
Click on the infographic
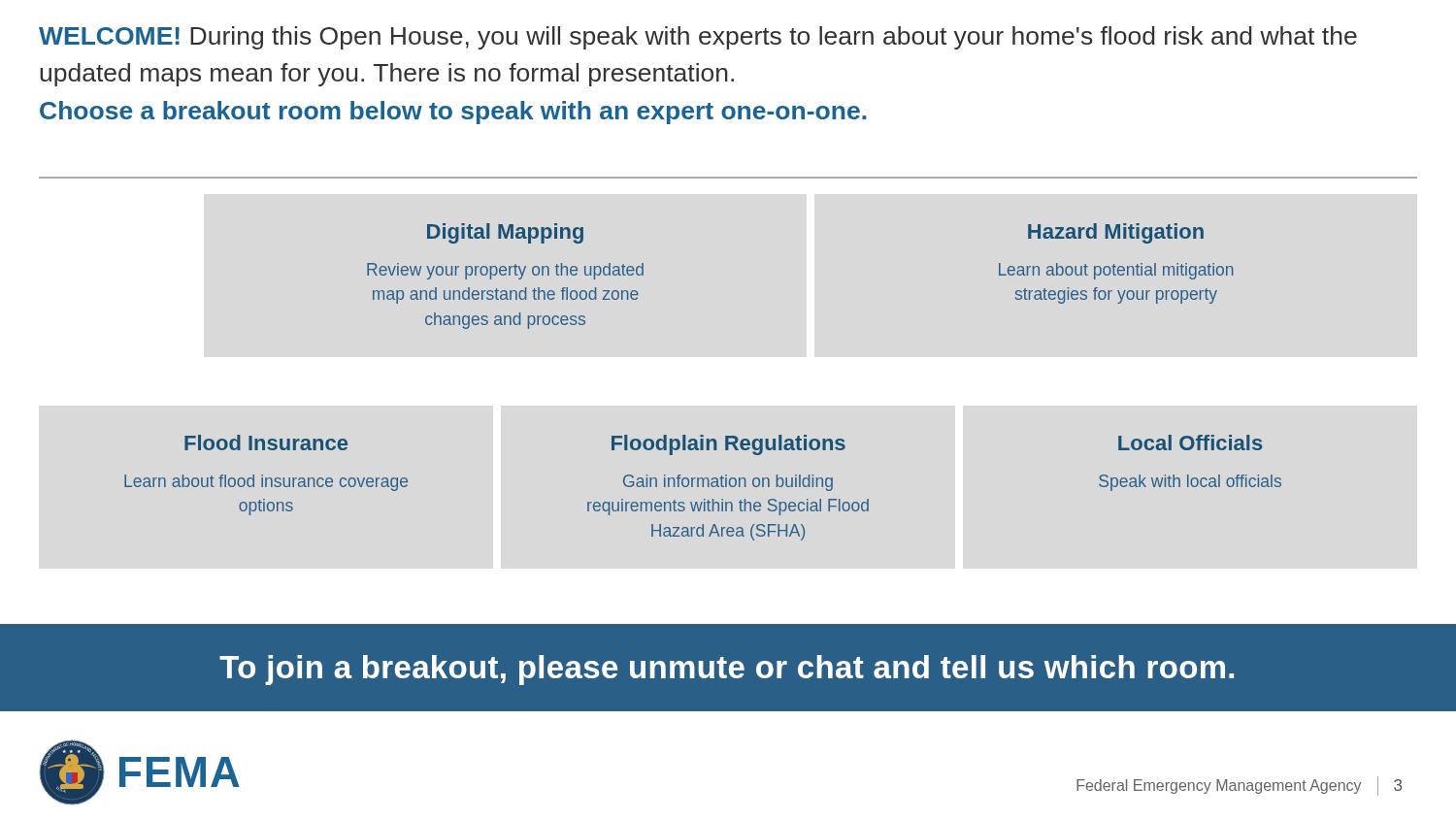(810, 276)
